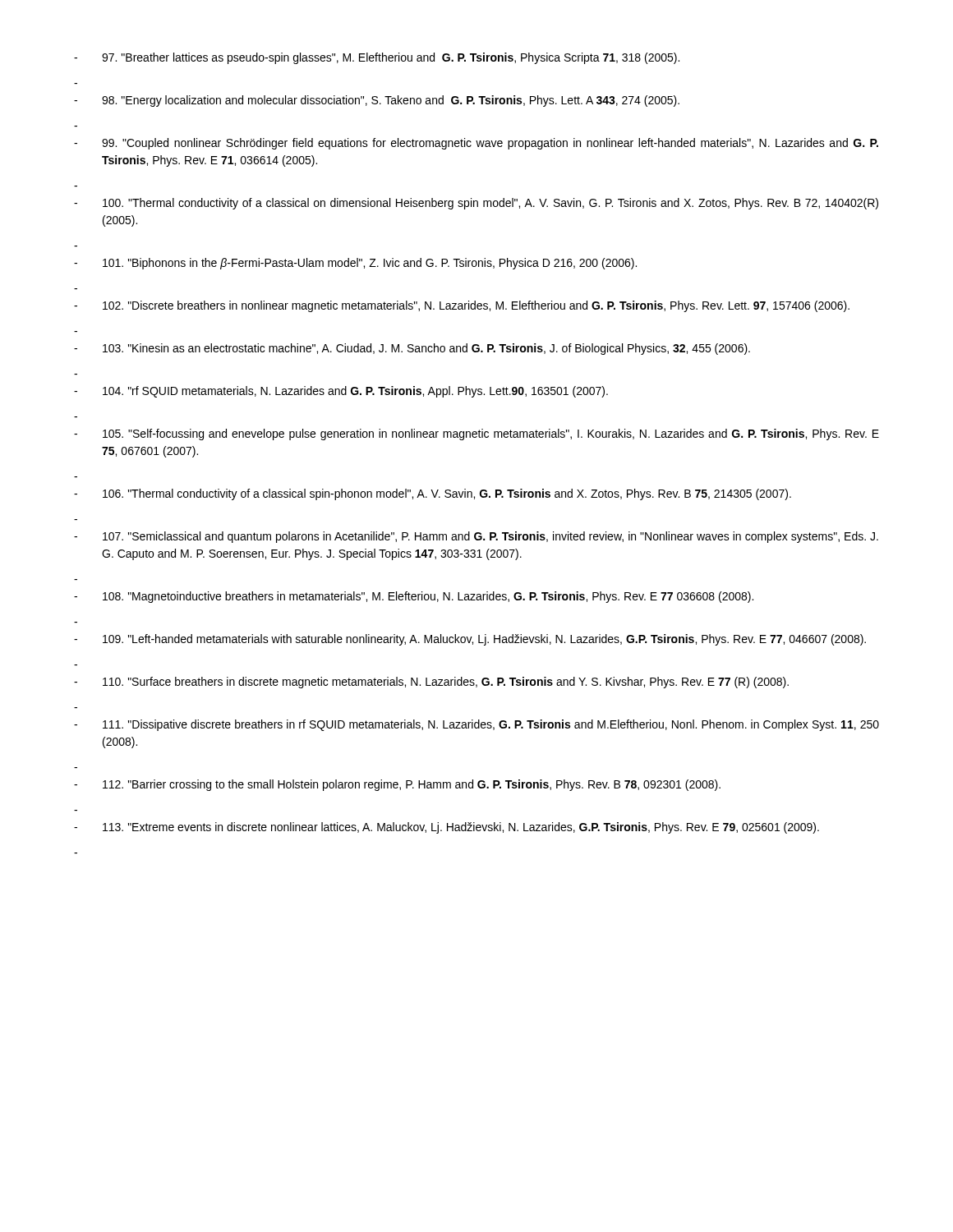Click on the list item that says "- 101. "Biphonons in the β-Fermi-Pasta-Ulam model","
The image size is (953, 1232).
476,263
